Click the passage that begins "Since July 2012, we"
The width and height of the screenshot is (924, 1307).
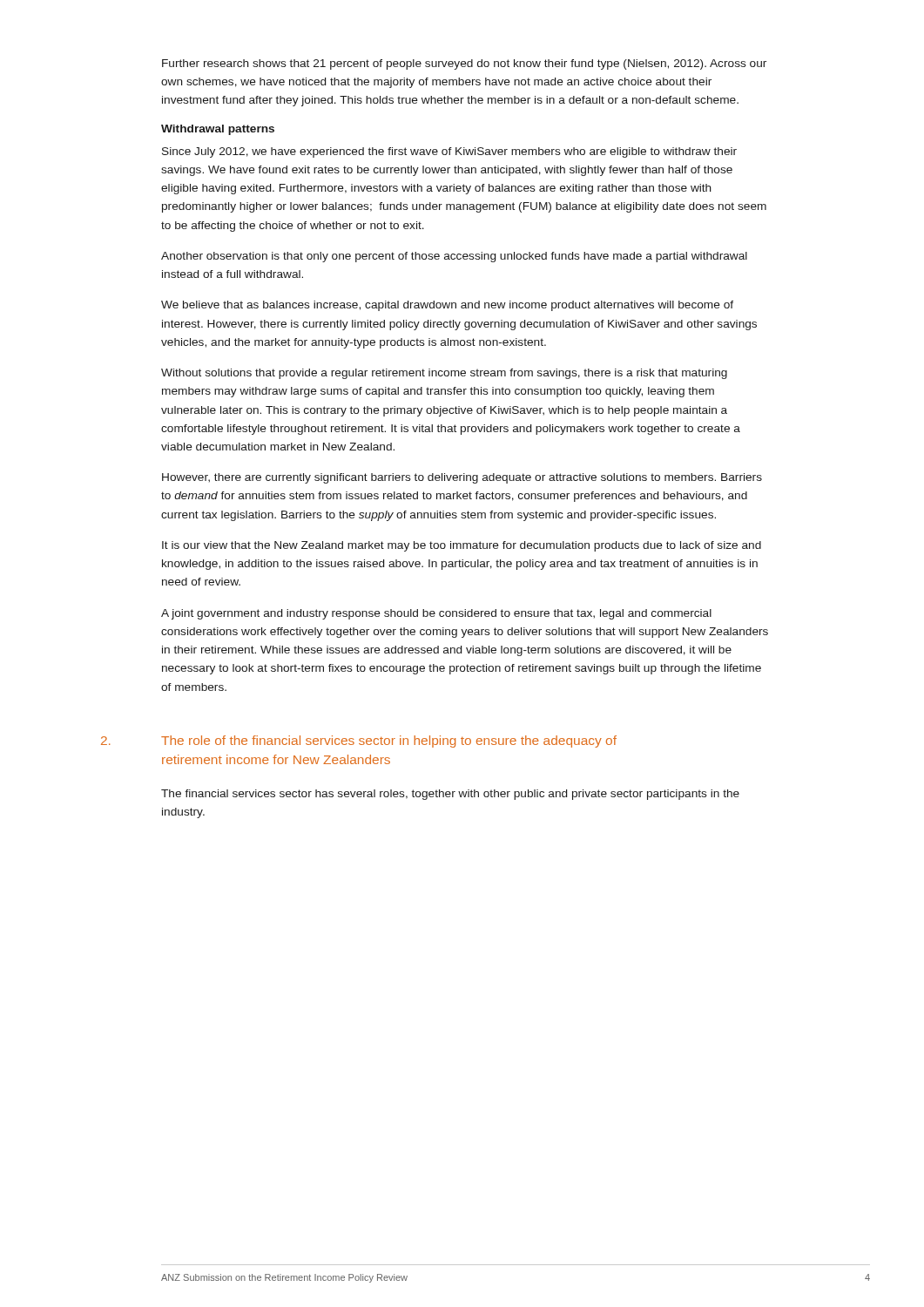[x=464, y=188]
